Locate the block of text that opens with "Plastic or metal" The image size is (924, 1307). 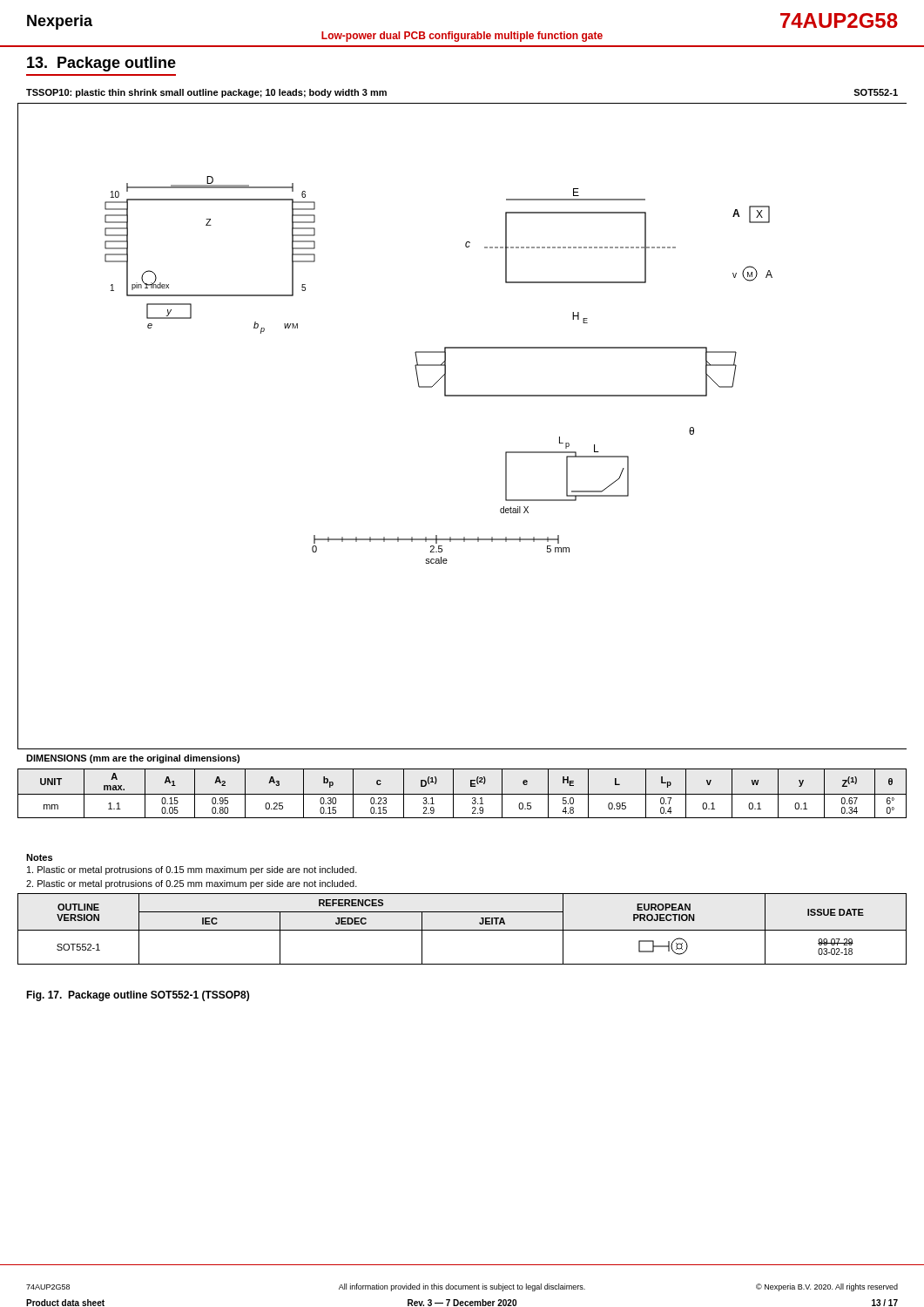[192, 870]
